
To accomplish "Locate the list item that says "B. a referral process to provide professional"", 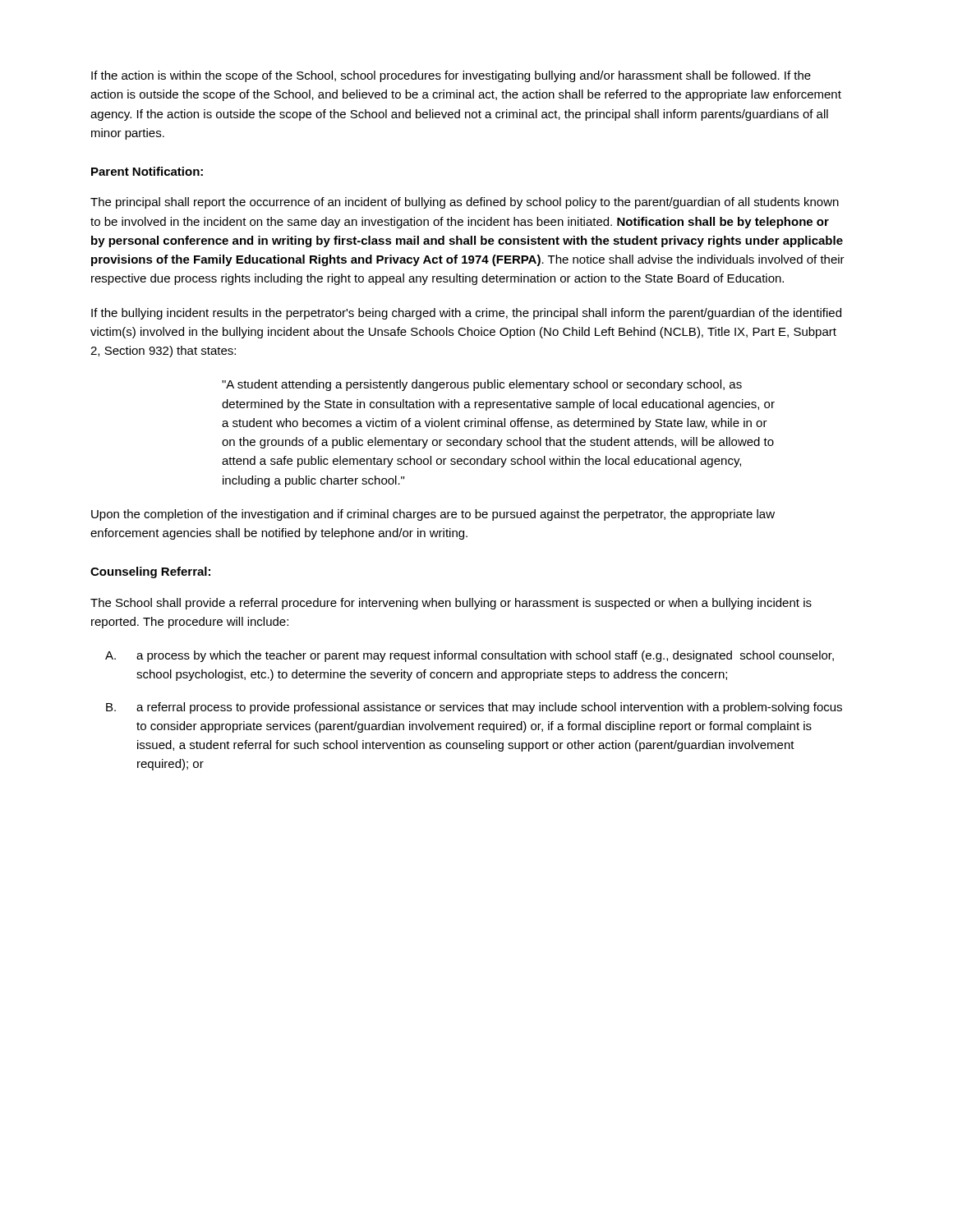I will point(476,735).
